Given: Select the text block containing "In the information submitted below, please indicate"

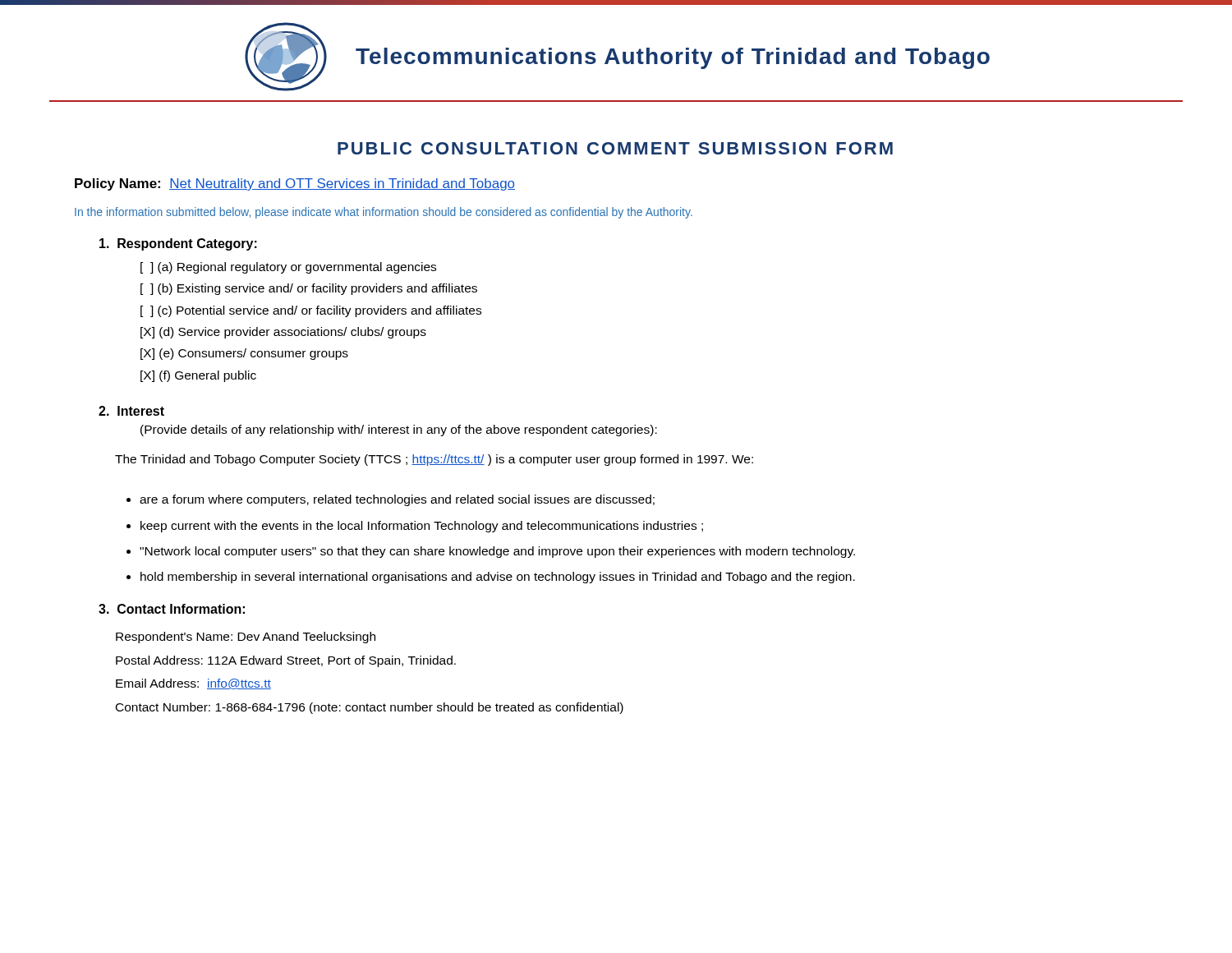Looking at the screenshot, I should (384, 212).
